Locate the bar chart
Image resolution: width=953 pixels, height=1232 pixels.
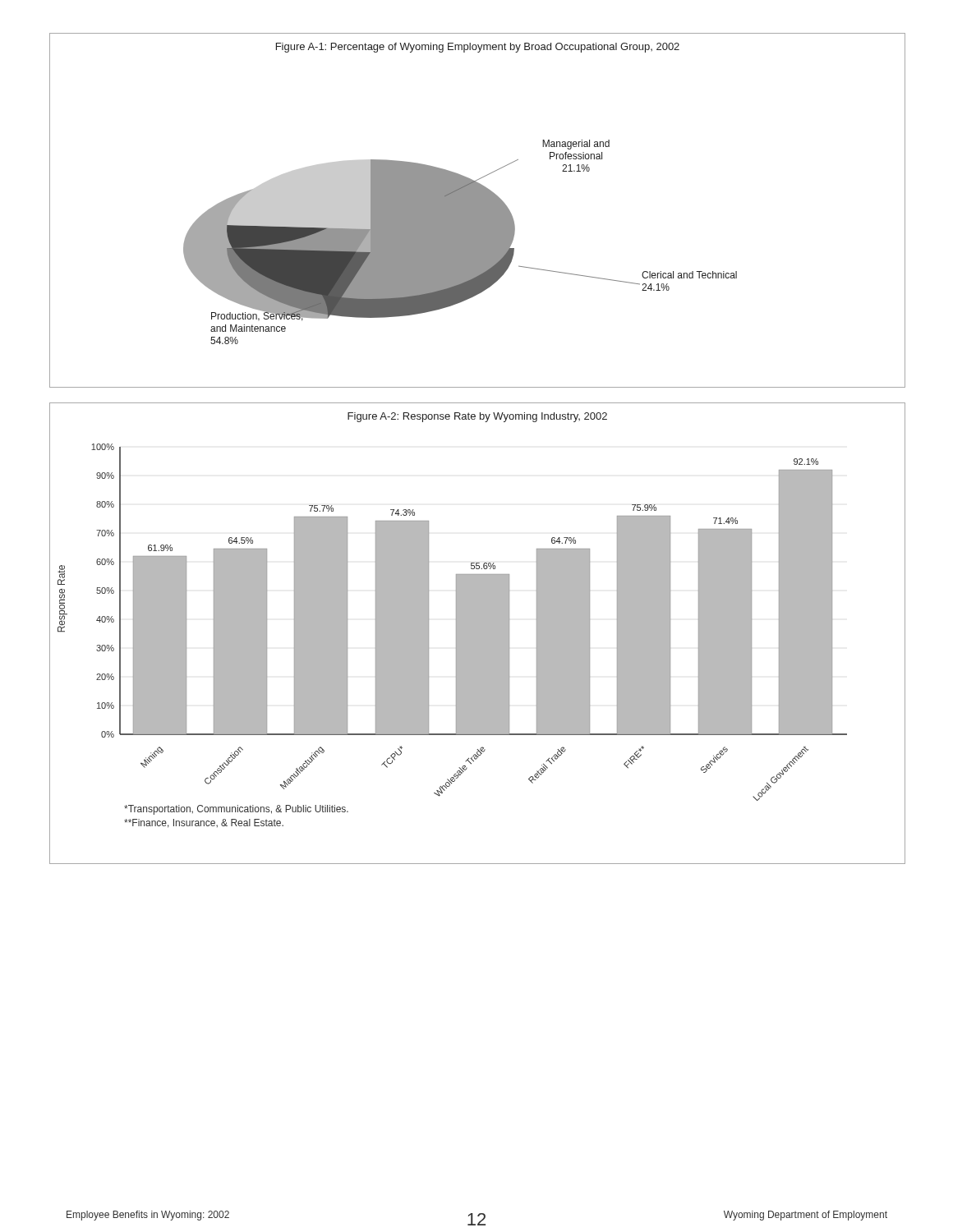click(x=477, y=633)
